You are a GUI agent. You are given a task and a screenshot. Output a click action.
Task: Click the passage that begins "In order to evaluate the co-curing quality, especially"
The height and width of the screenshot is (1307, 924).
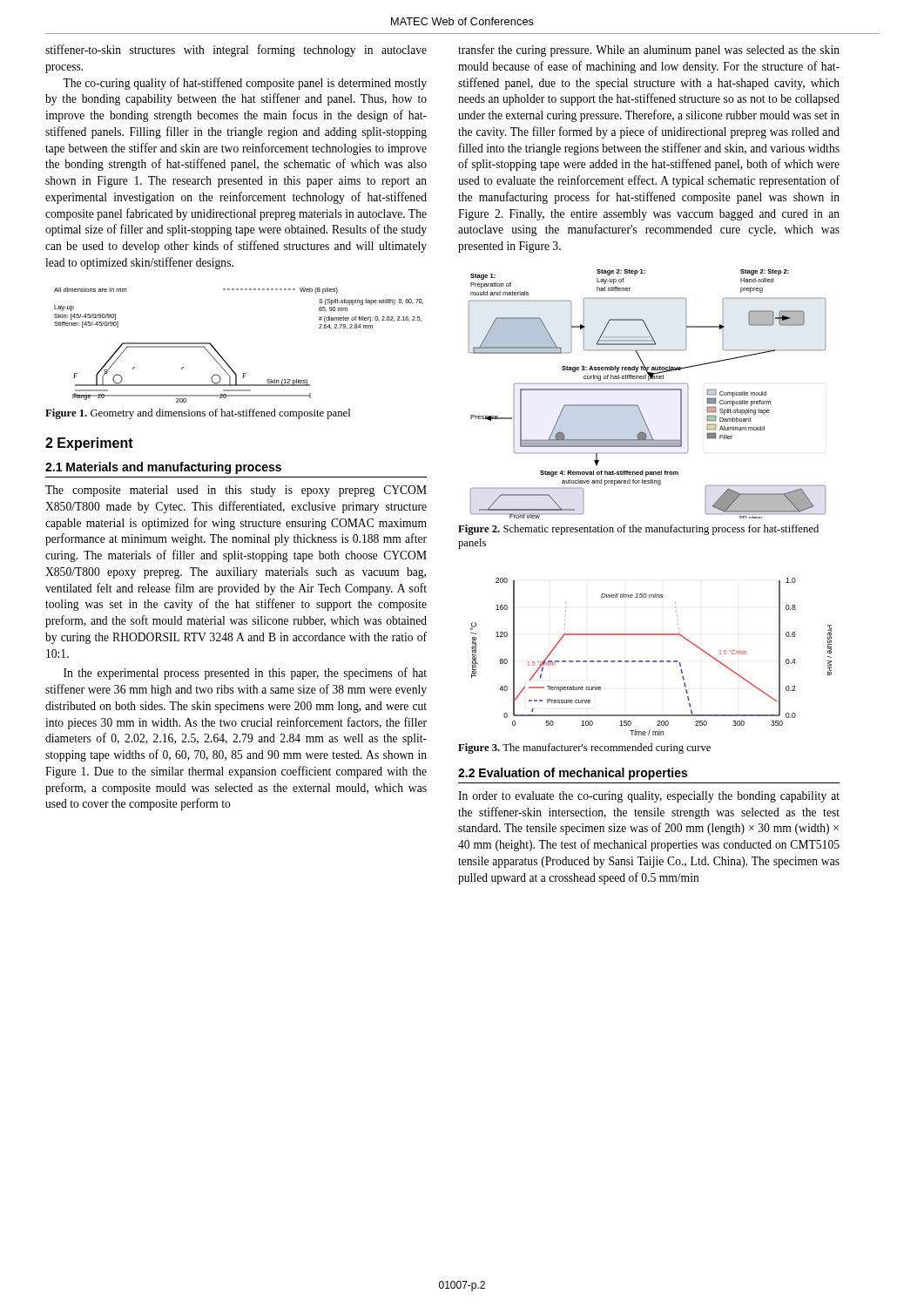pyautogui.click(x=649, y=838)
